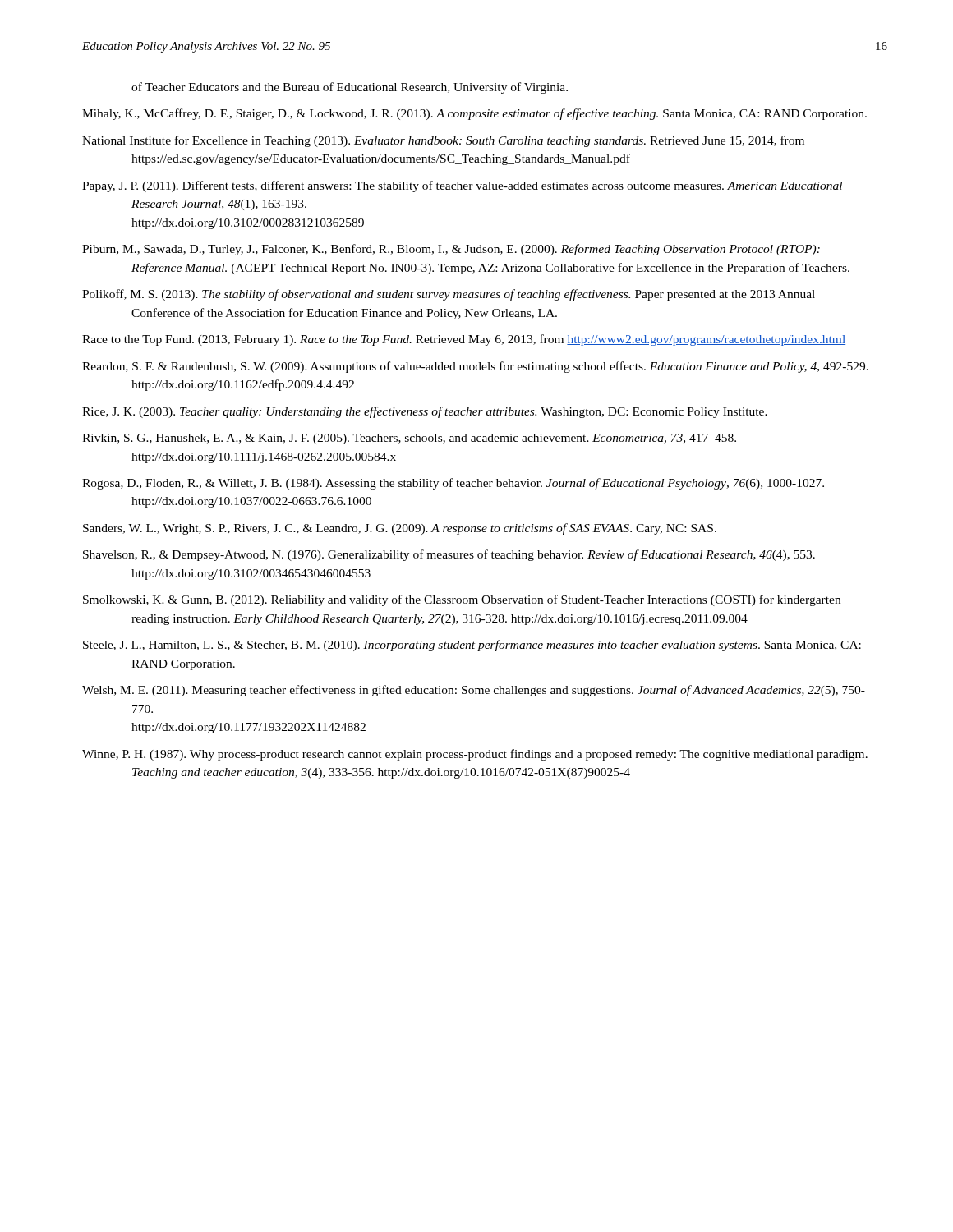Find the passage starting "National Institute for Excellence in Teaching (2013). Evaluator"

coord(443,149)
